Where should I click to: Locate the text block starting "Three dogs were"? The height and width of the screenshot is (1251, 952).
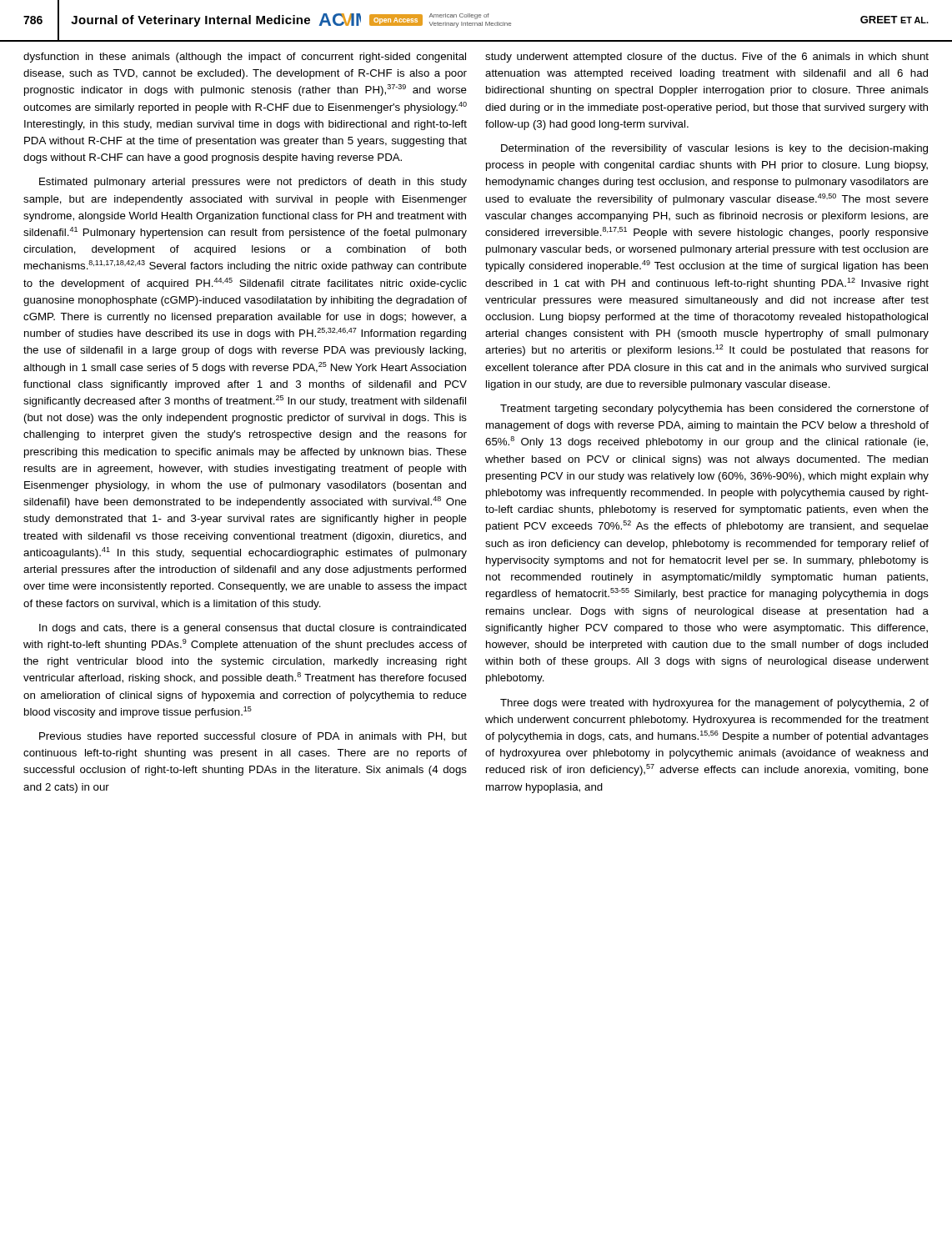tap(707, 745)
